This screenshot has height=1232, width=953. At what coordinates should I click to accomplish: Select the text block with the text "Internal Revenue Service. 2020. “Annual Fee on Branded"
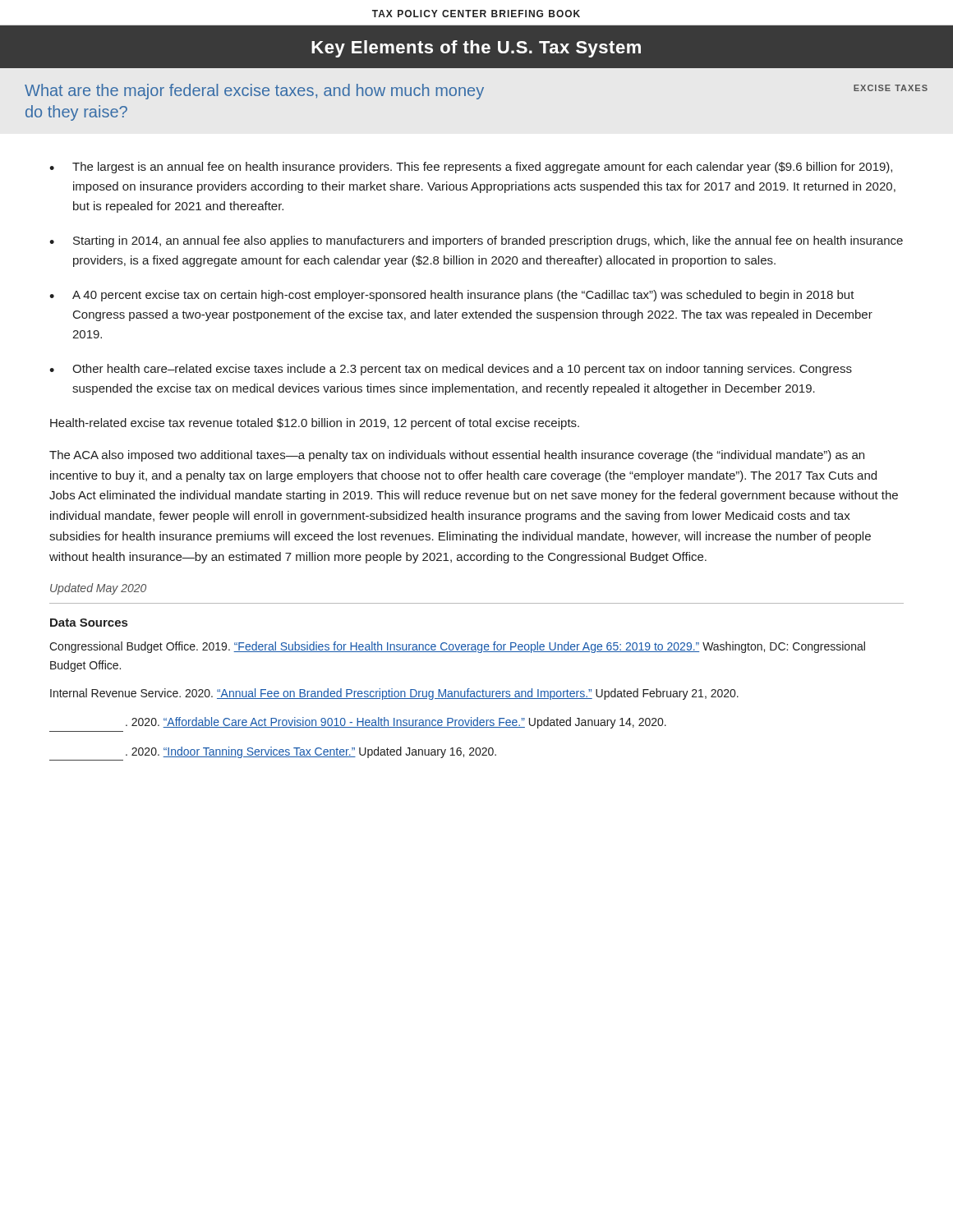pyautogui.click(x=394, y=693)
